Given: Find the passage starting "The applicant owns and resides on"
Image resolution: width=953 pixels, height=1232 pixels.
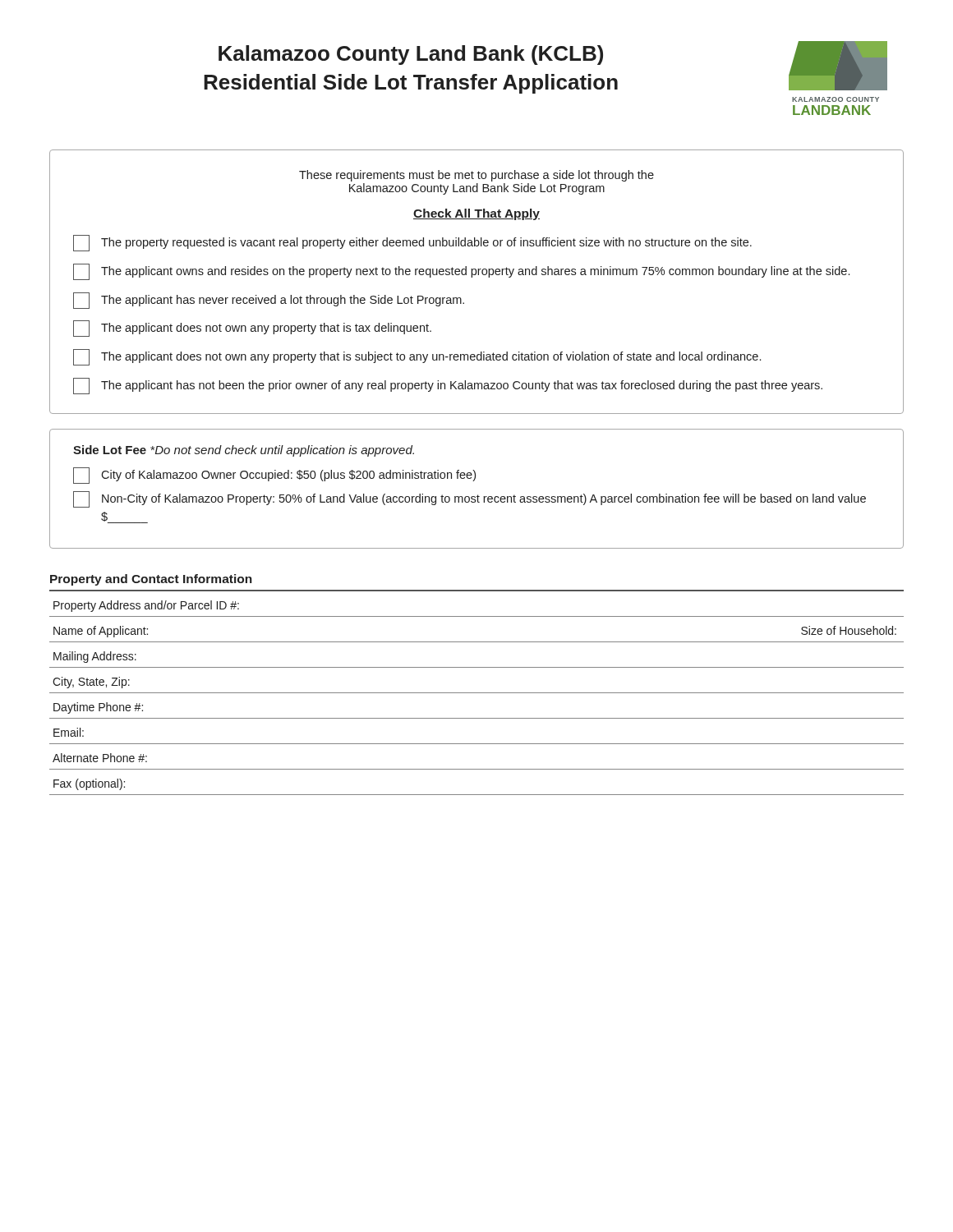Looking at the screenshot, I should [476, 272].
